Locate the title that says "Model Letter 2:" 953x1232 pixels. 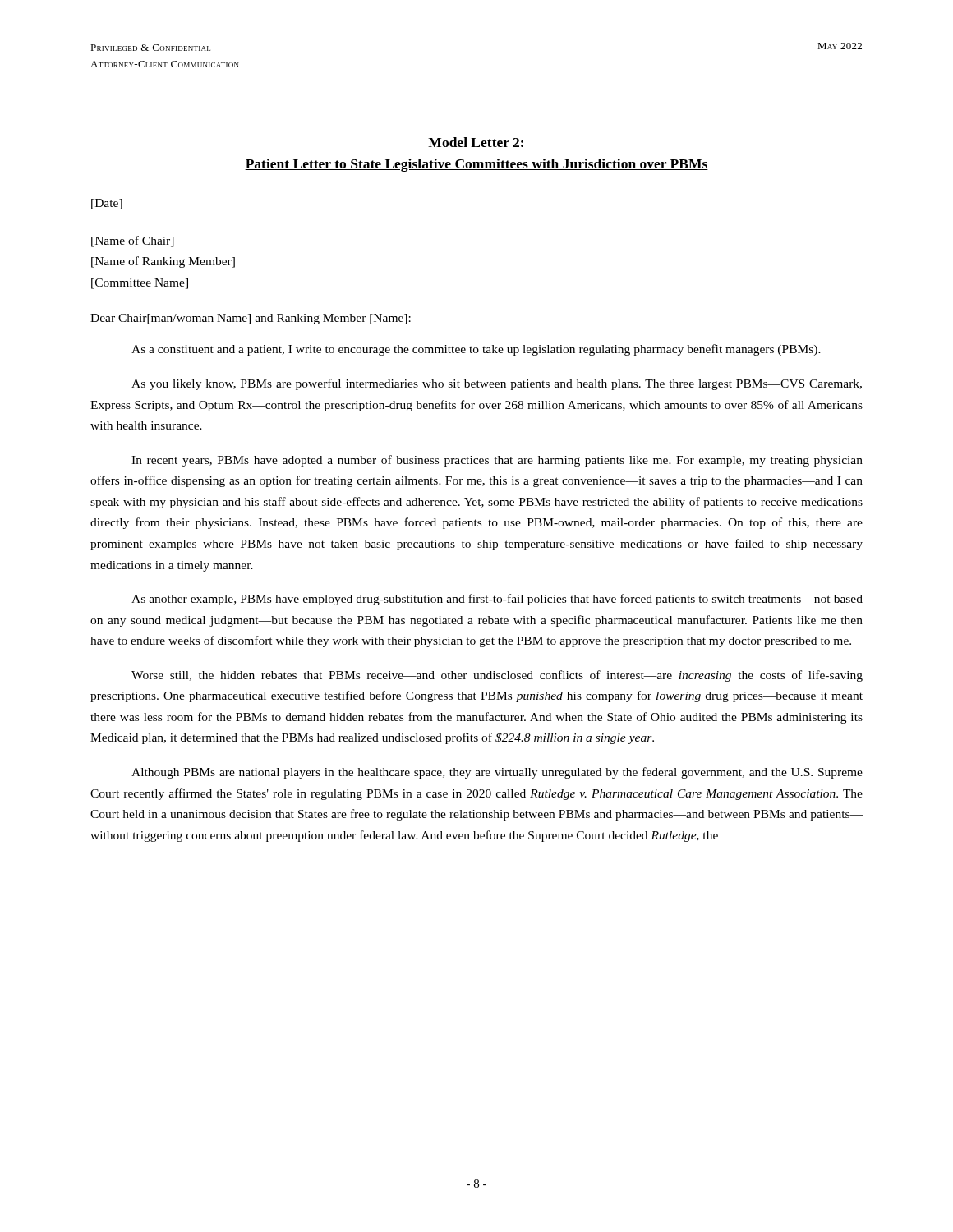[x=476, y=153]
